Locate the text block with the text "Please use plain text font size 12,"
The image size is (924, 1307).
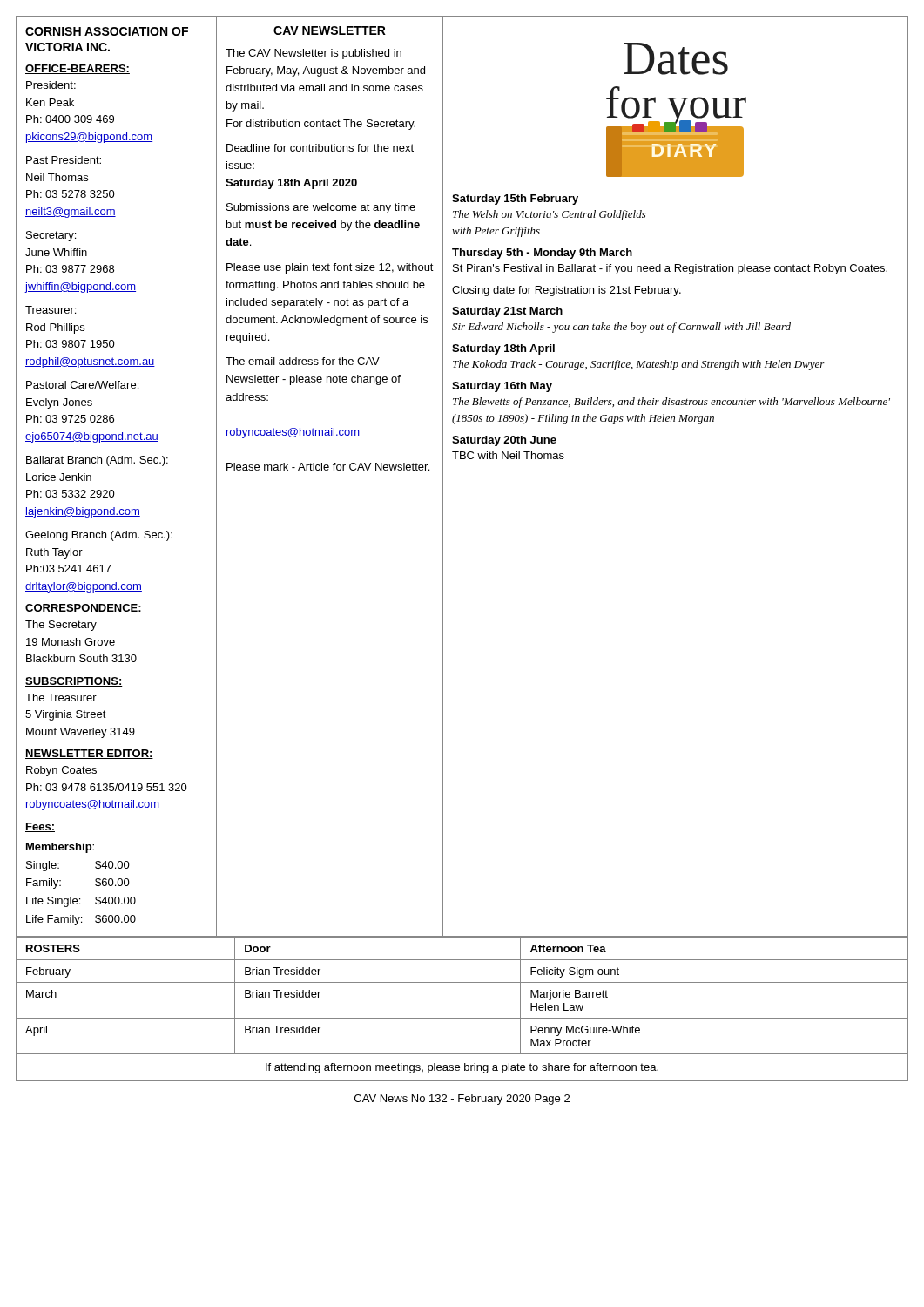pos(329,302)
